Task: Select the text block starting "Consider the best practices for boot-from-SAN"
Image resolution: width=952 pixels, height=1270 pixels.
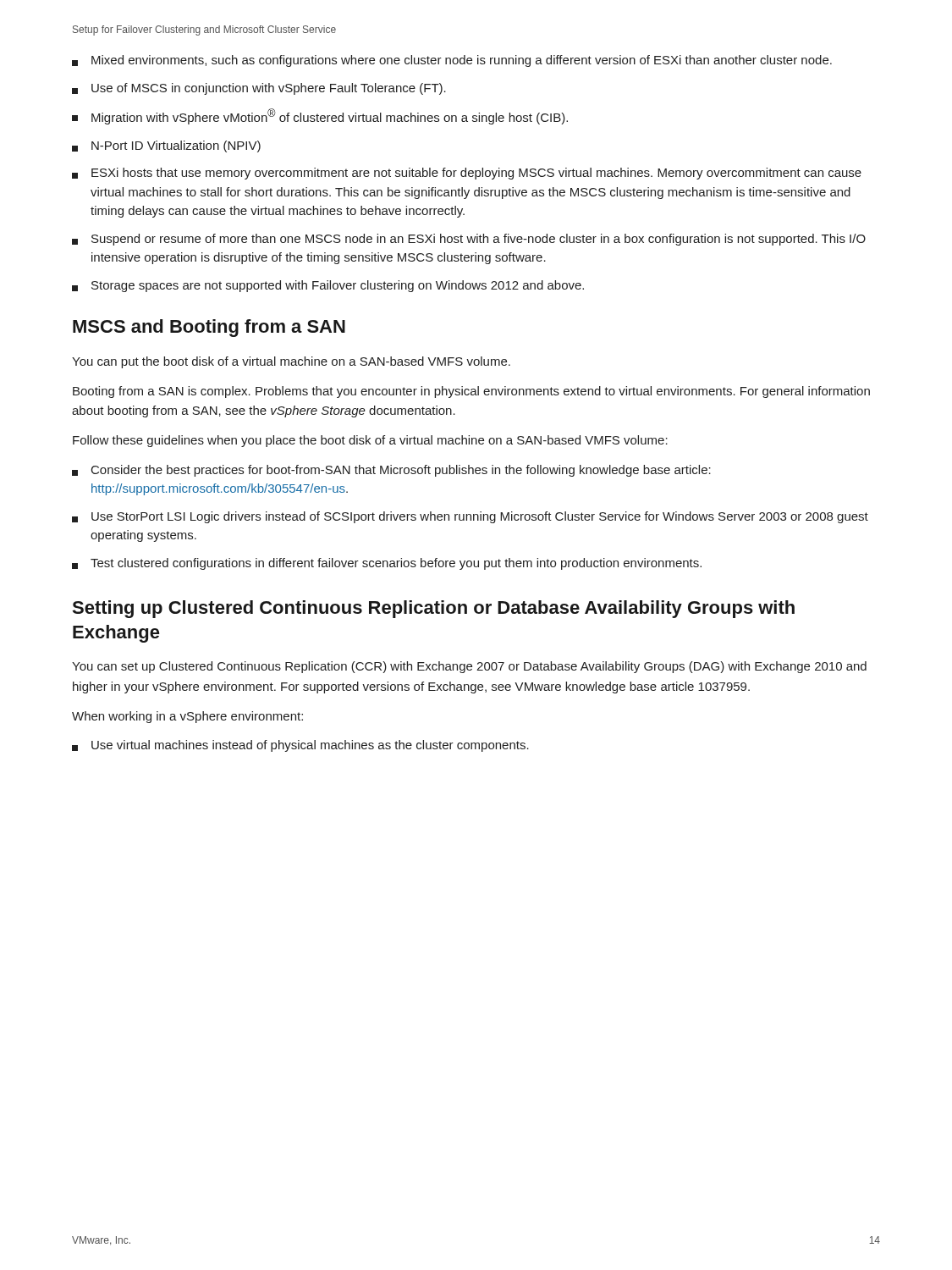Action: click(476, 479)
